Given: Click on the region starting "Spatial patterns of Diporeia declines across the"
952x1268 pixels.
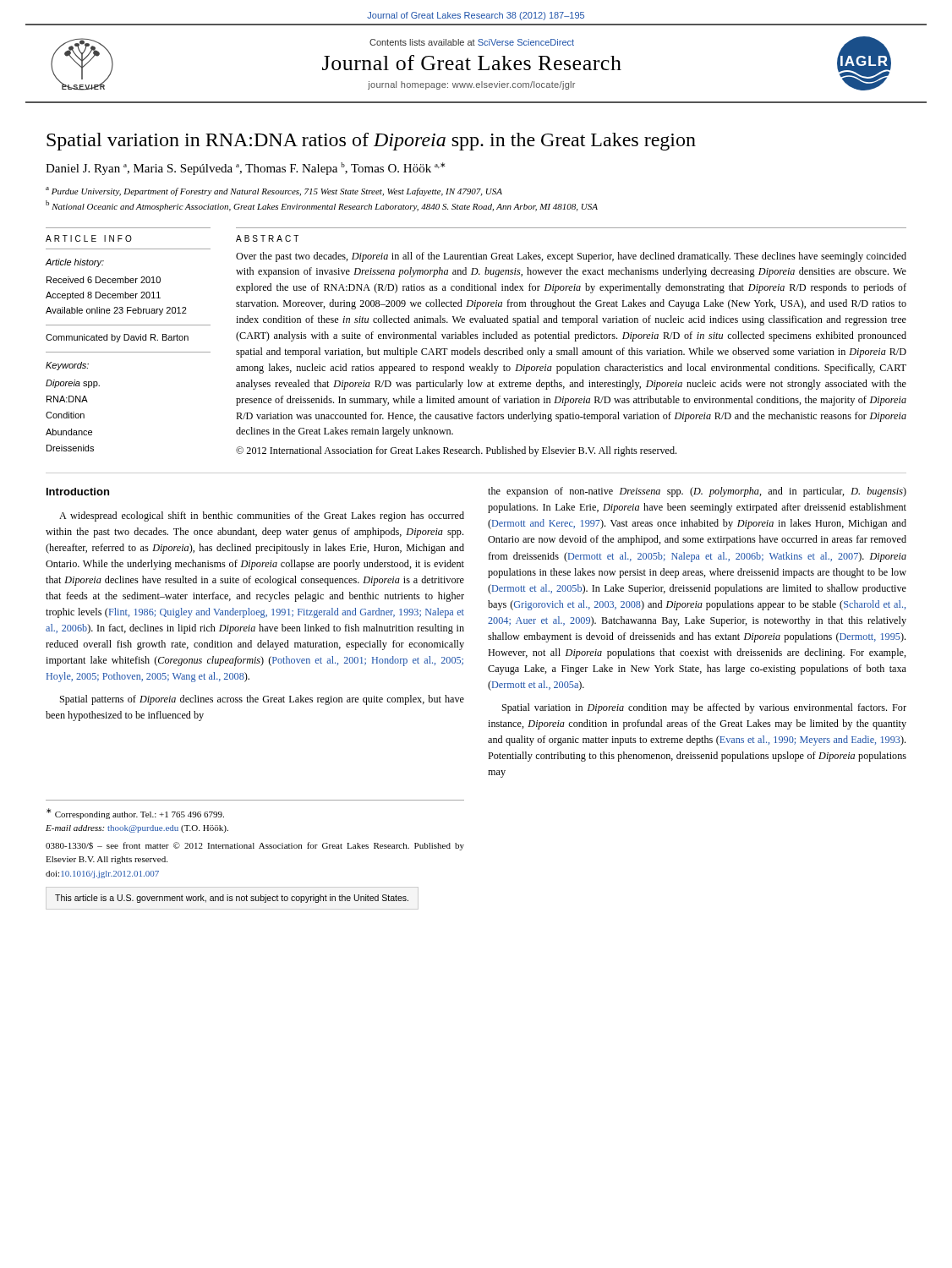Looking at the screenshot, I should (255, 707).
